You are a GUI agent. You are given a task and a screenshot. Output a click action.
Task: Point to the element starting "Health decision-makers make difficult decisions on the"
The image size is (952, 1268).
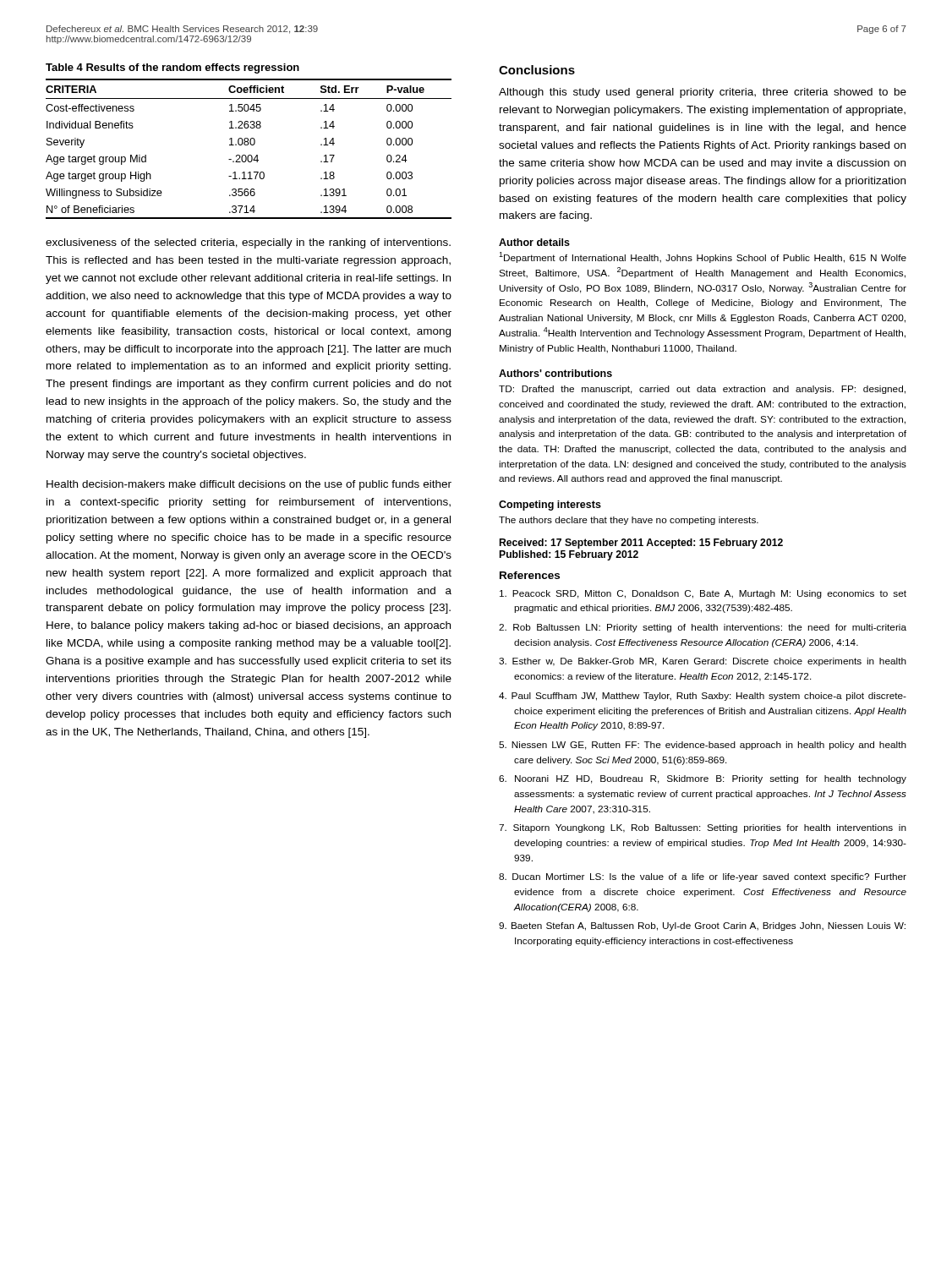point(249,608)
